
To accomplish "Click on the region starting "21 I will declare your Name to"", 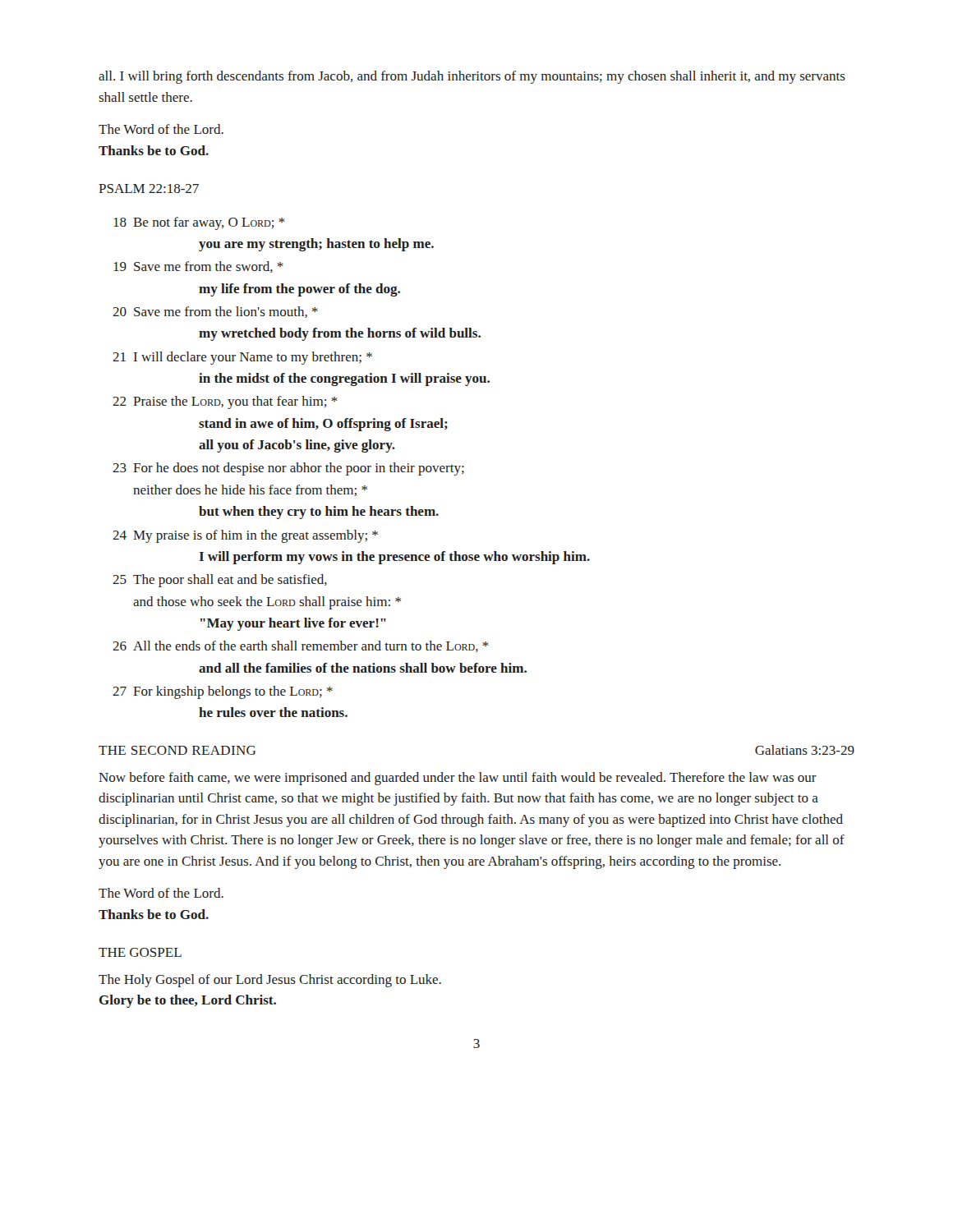I will [476, 368].
